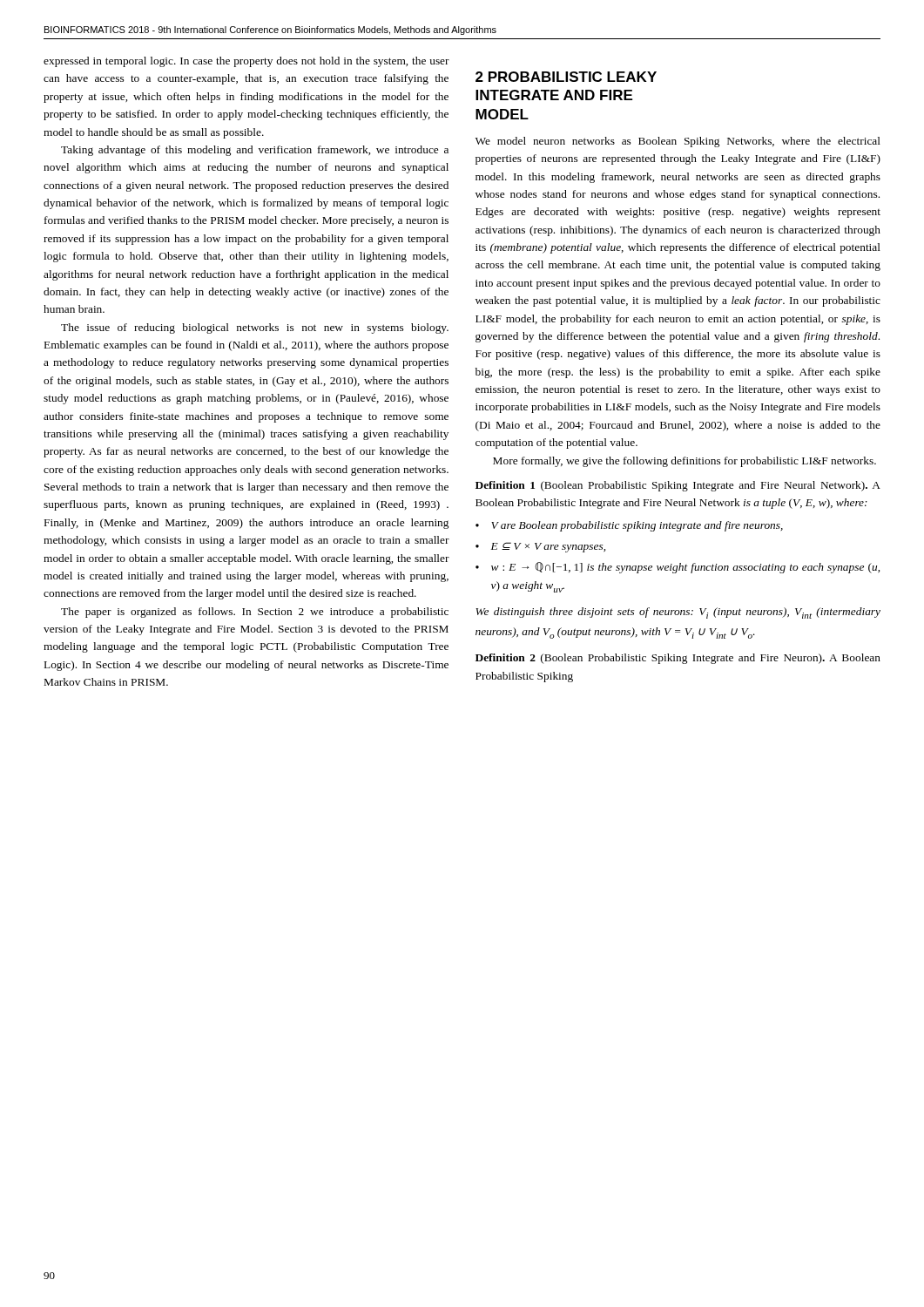Where is the passage that starts "• V are Boolean probabilistic spiking"?
The image size is (924, 1307).
point(678,526)
